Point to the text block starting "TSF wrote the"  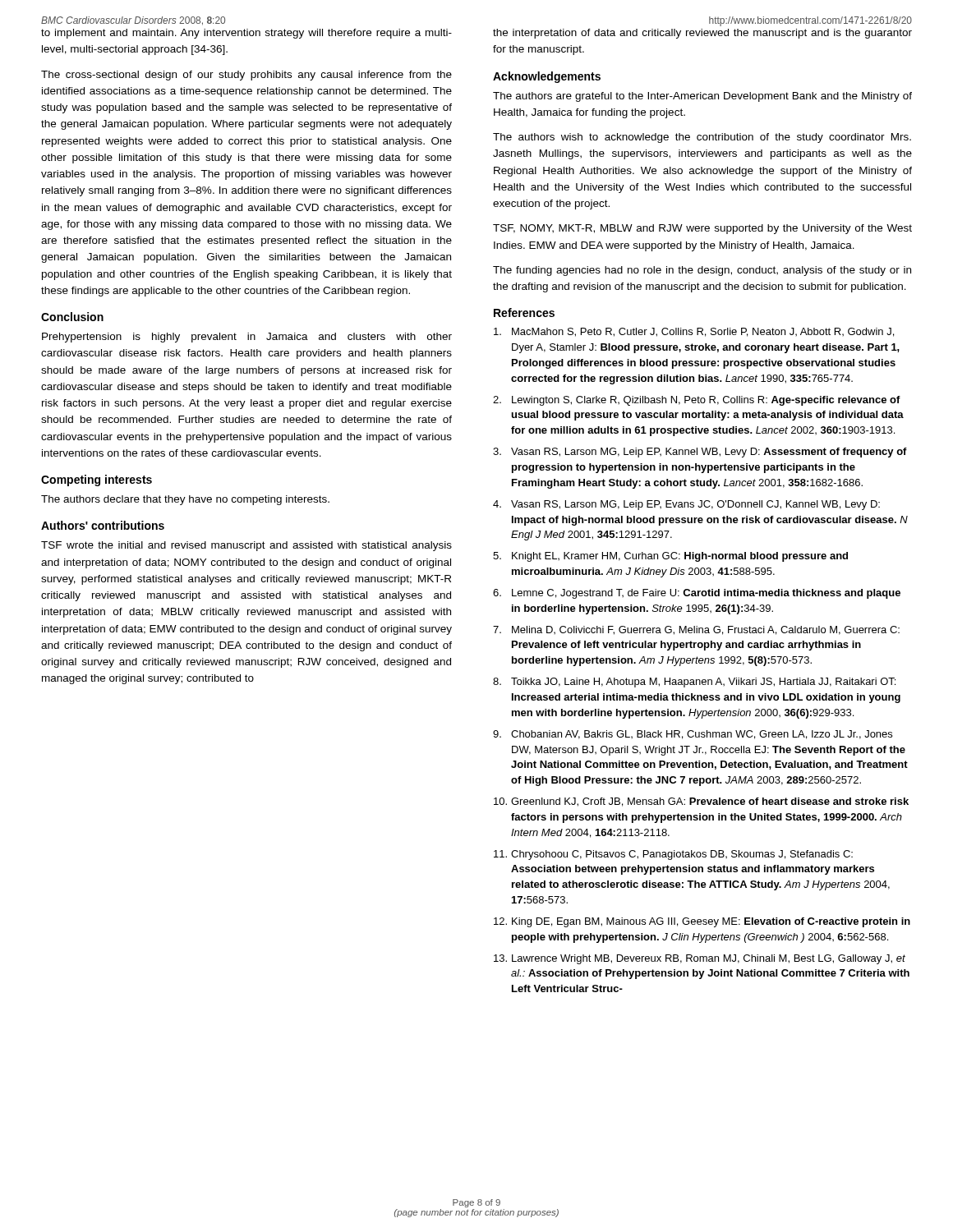click(x=246, y=612)
